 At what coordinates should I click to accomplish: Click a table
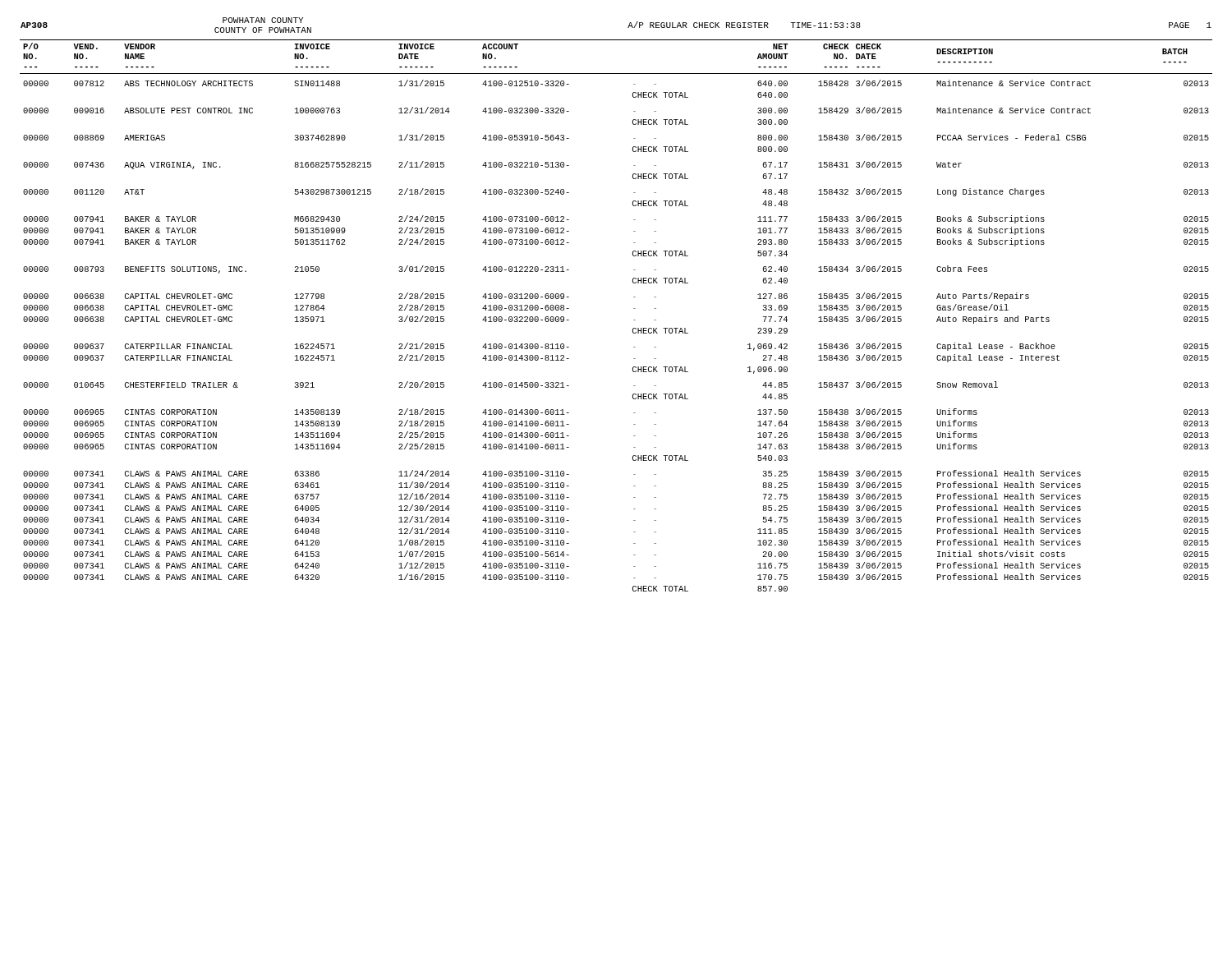[616, 317]
